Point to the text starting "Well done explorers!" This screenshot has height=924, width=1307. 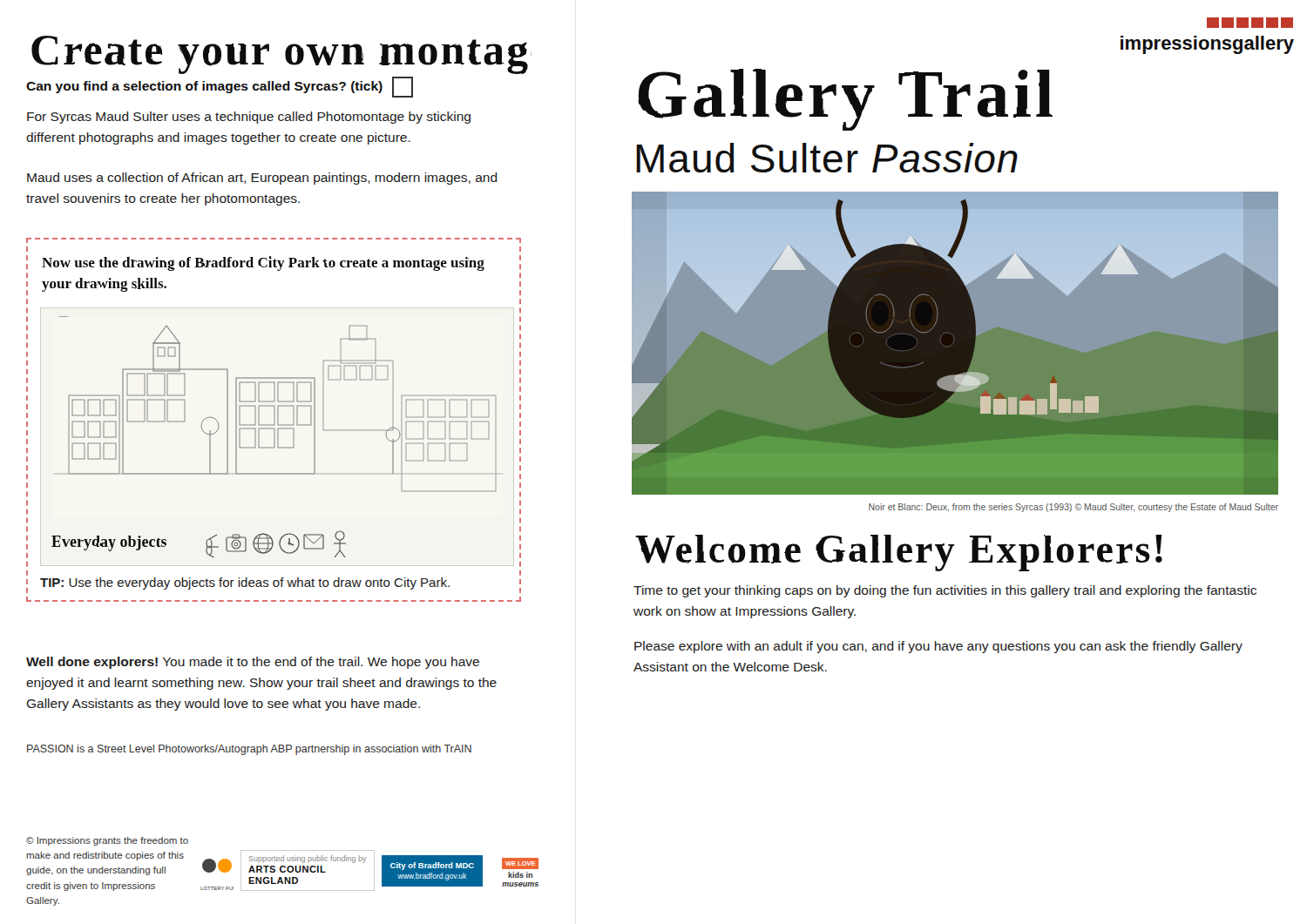click(x=262, y=682)
